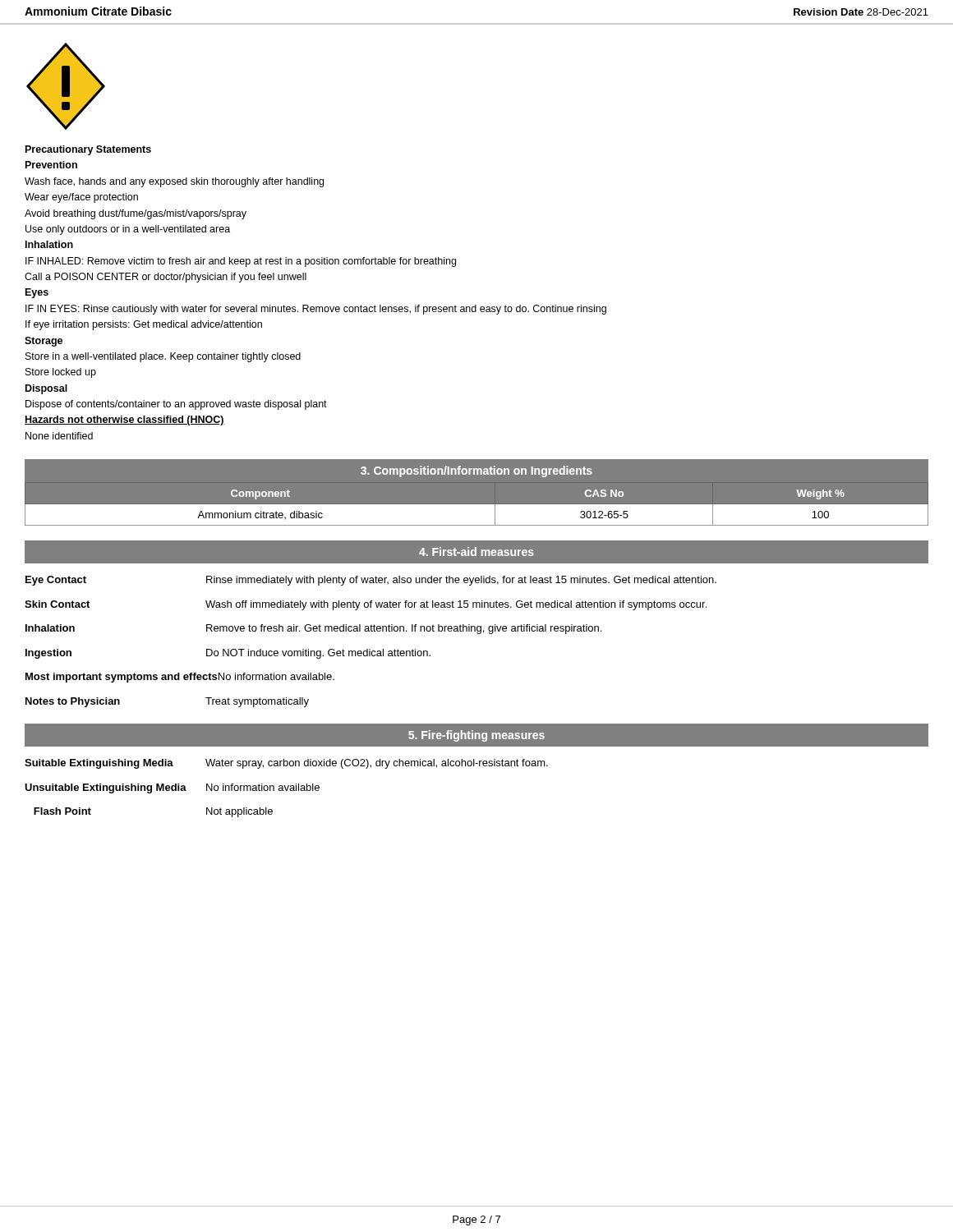Screen dimensions: 1232x953
Task: Click the passage that begins "Eye Contact Rinse immediately with plenty of water,"
Action: click(476, 580)
